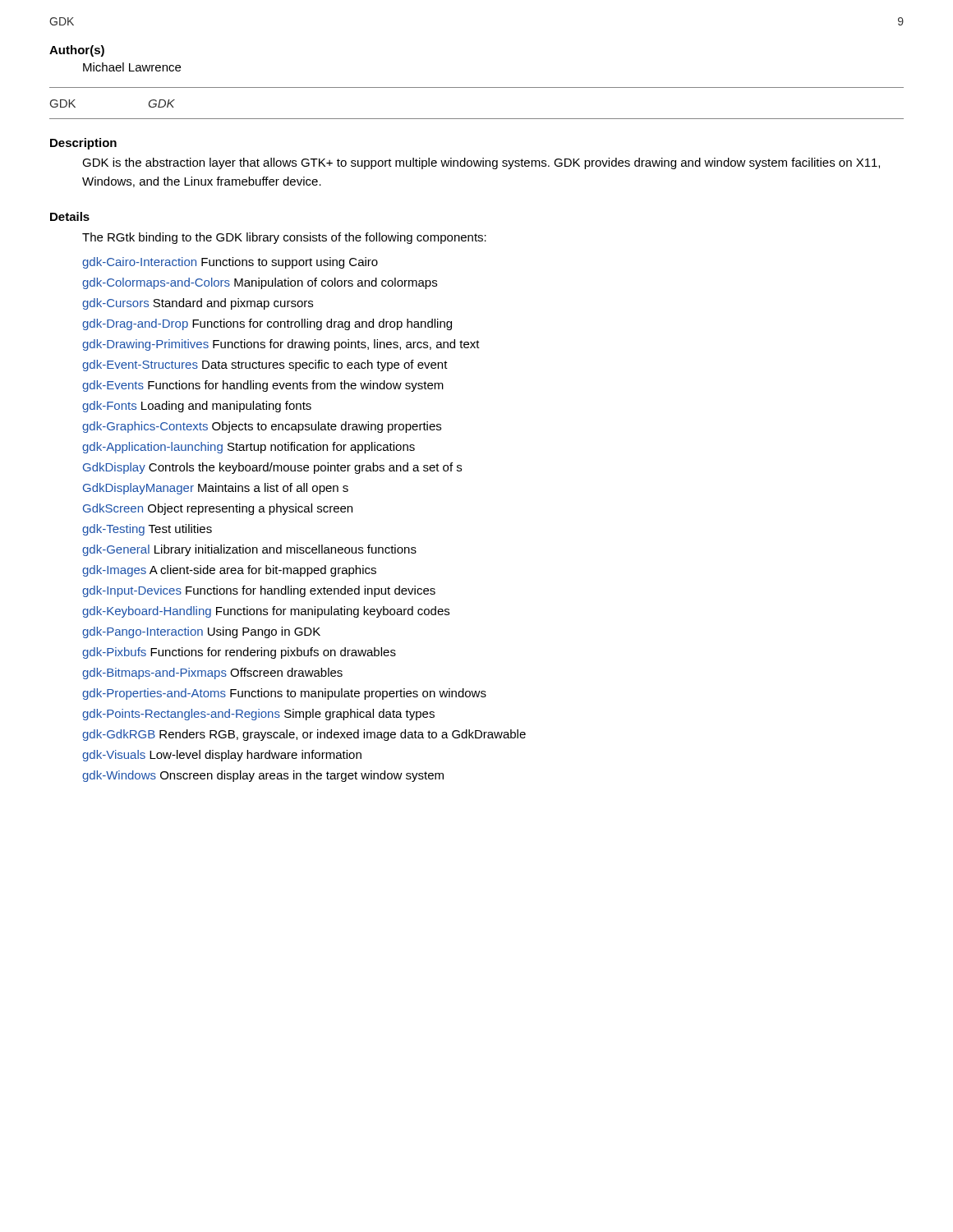The image size is (953, 1232).
Task: Click on the region starting "gdk-Pango-Interaction Using Pango in GDK"
Action: coord(201,631)
